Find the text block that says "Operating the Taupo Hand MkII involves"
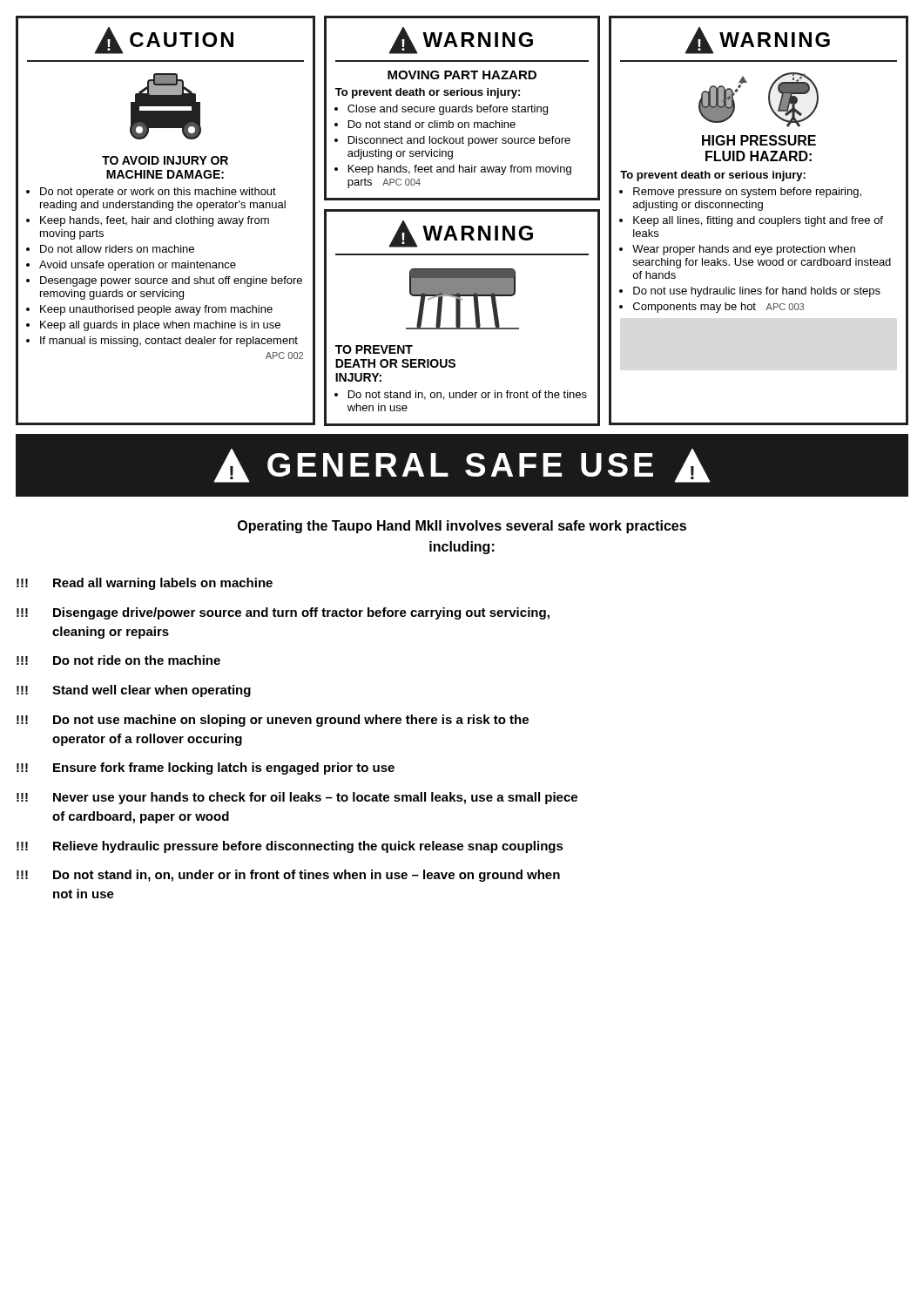924x1307 pixels. (462, 536)
